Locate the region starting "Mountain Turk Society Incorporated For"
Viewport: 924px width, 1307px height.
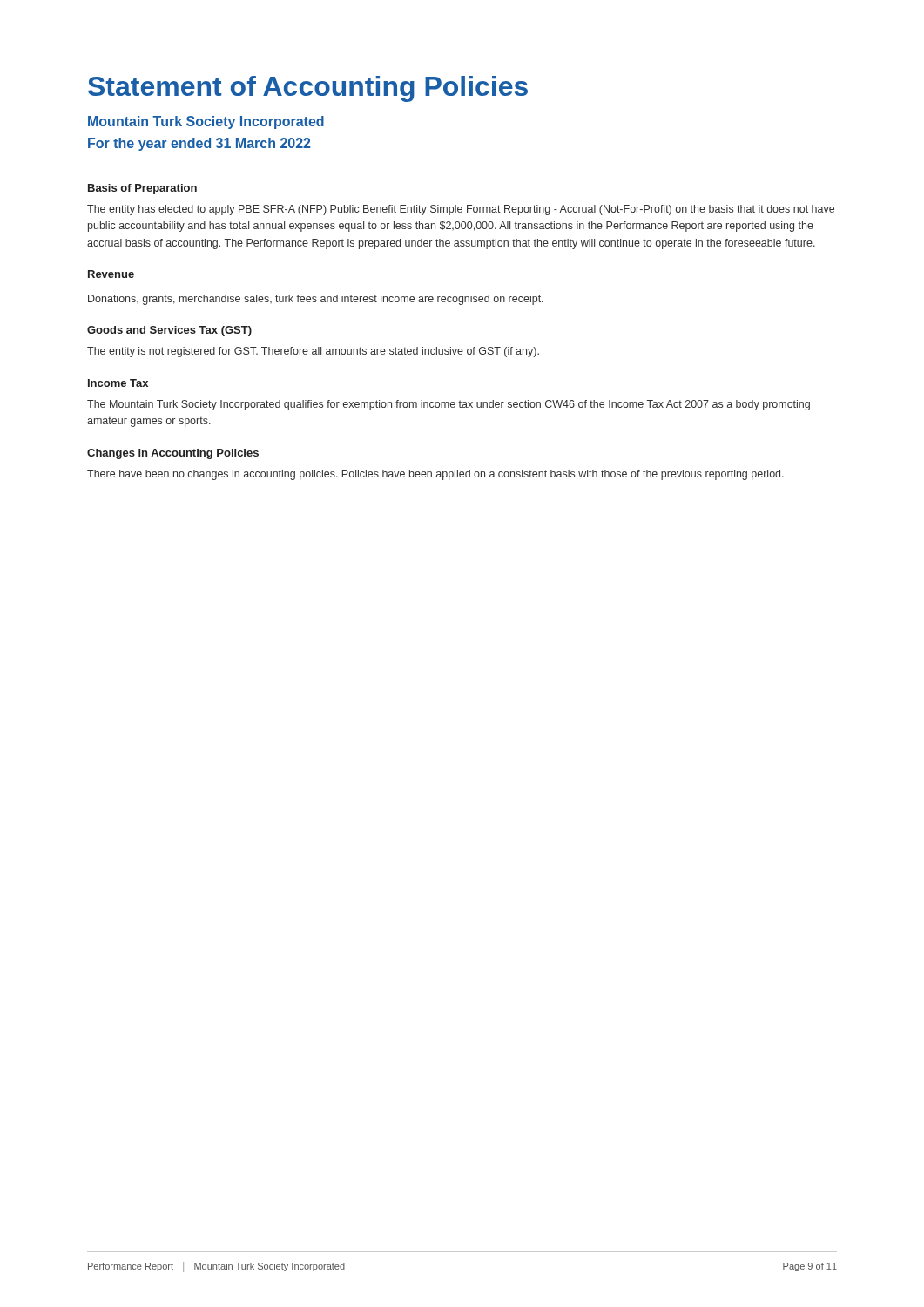[x=206, y=133]
